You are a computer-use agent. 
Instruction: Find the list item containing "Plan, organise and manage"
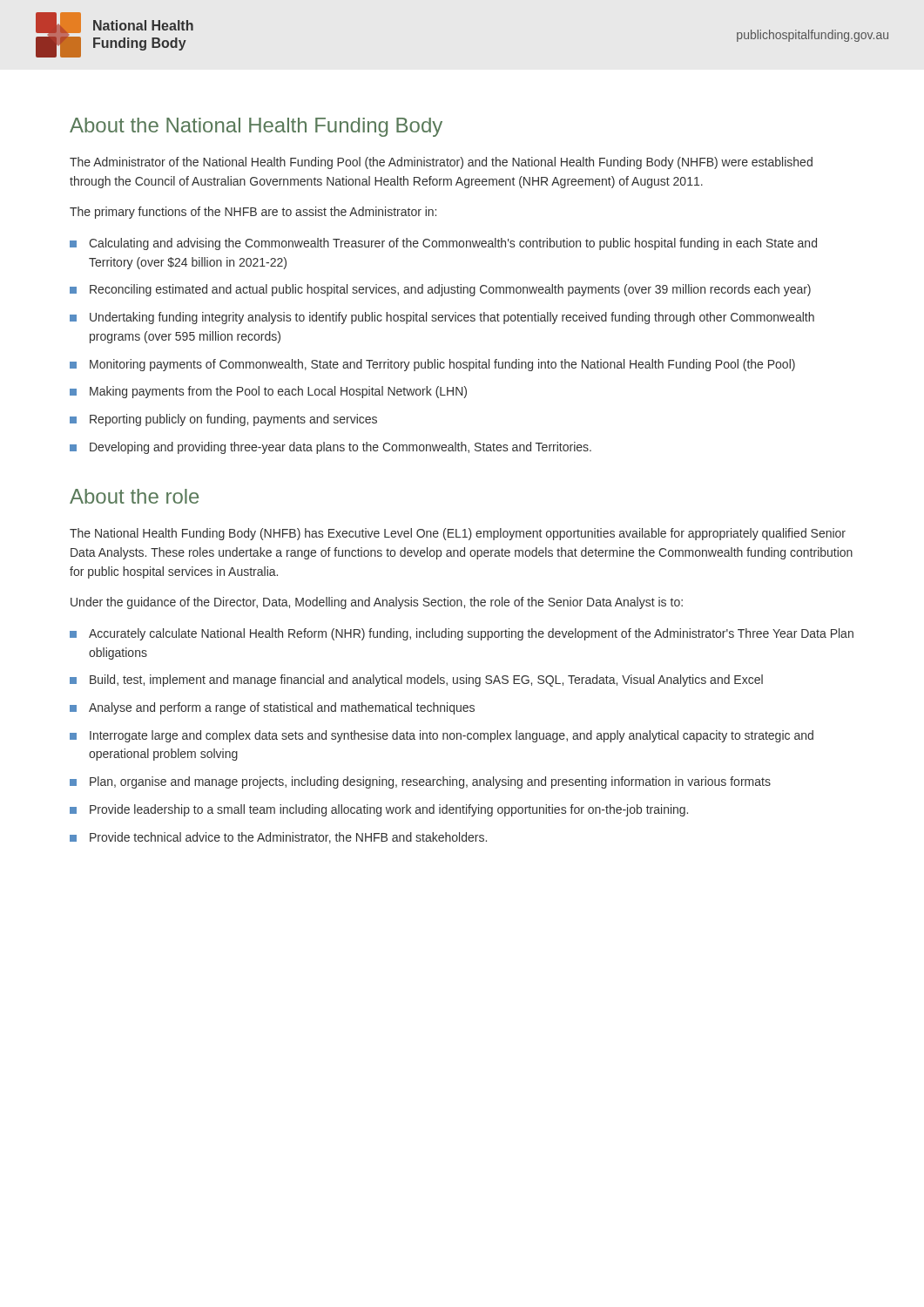tap(430, 782)
